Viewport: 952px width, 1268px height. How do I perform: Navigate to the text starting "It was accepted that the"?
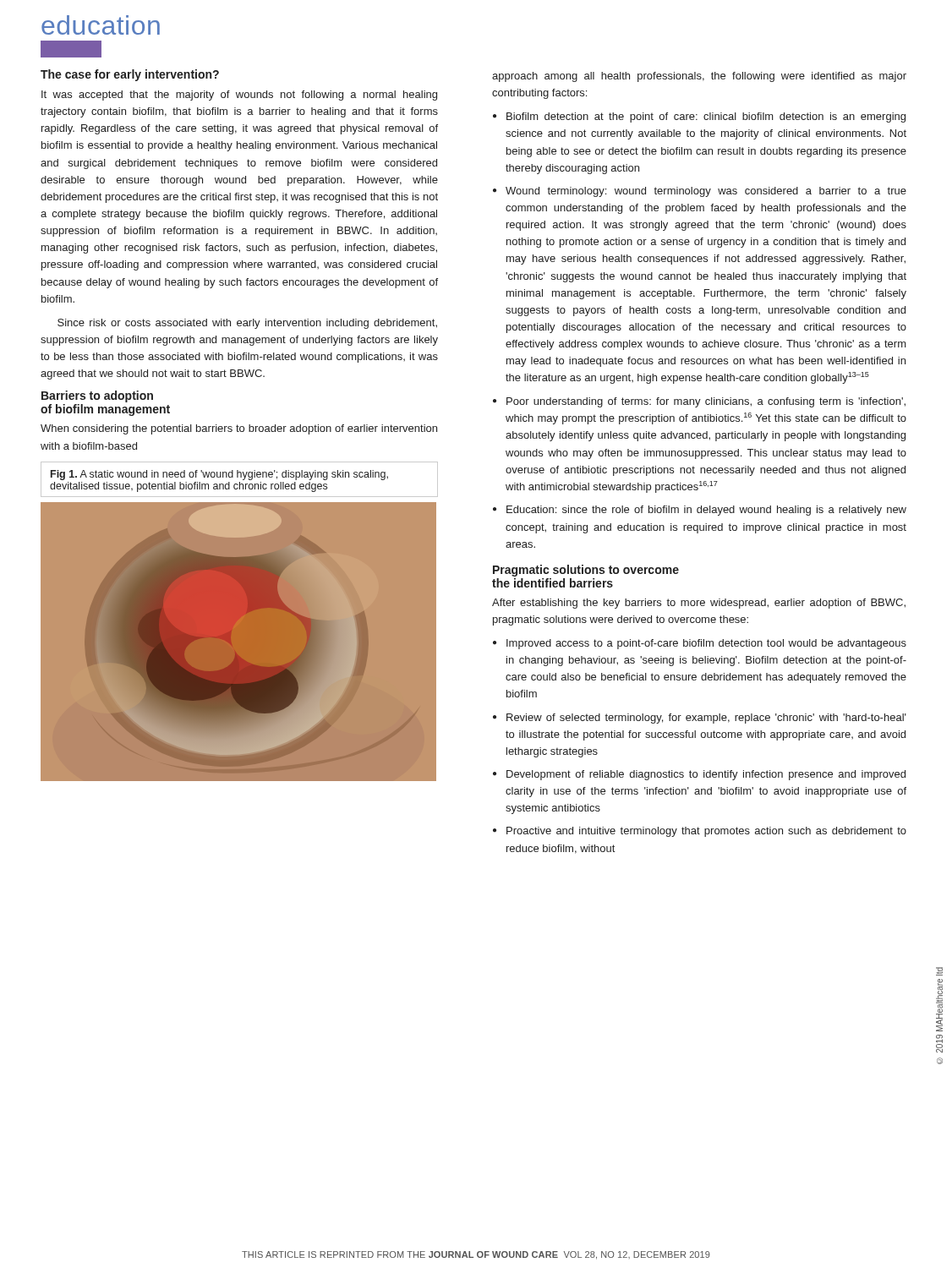(239, 197)
